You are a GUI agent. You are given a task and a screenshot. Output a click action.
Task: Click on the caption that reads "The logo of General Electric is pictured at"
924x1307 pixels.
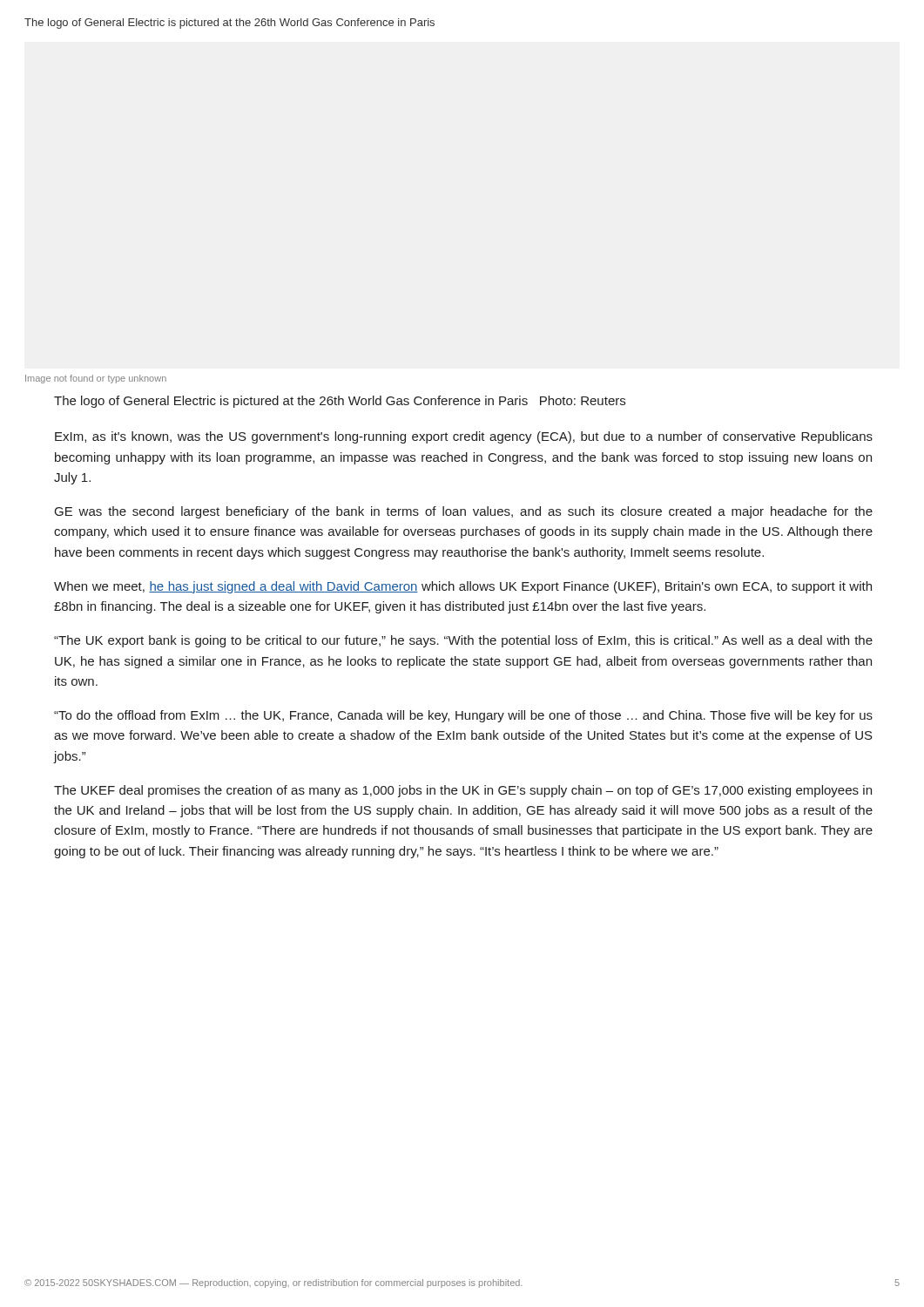coord(340,400)
